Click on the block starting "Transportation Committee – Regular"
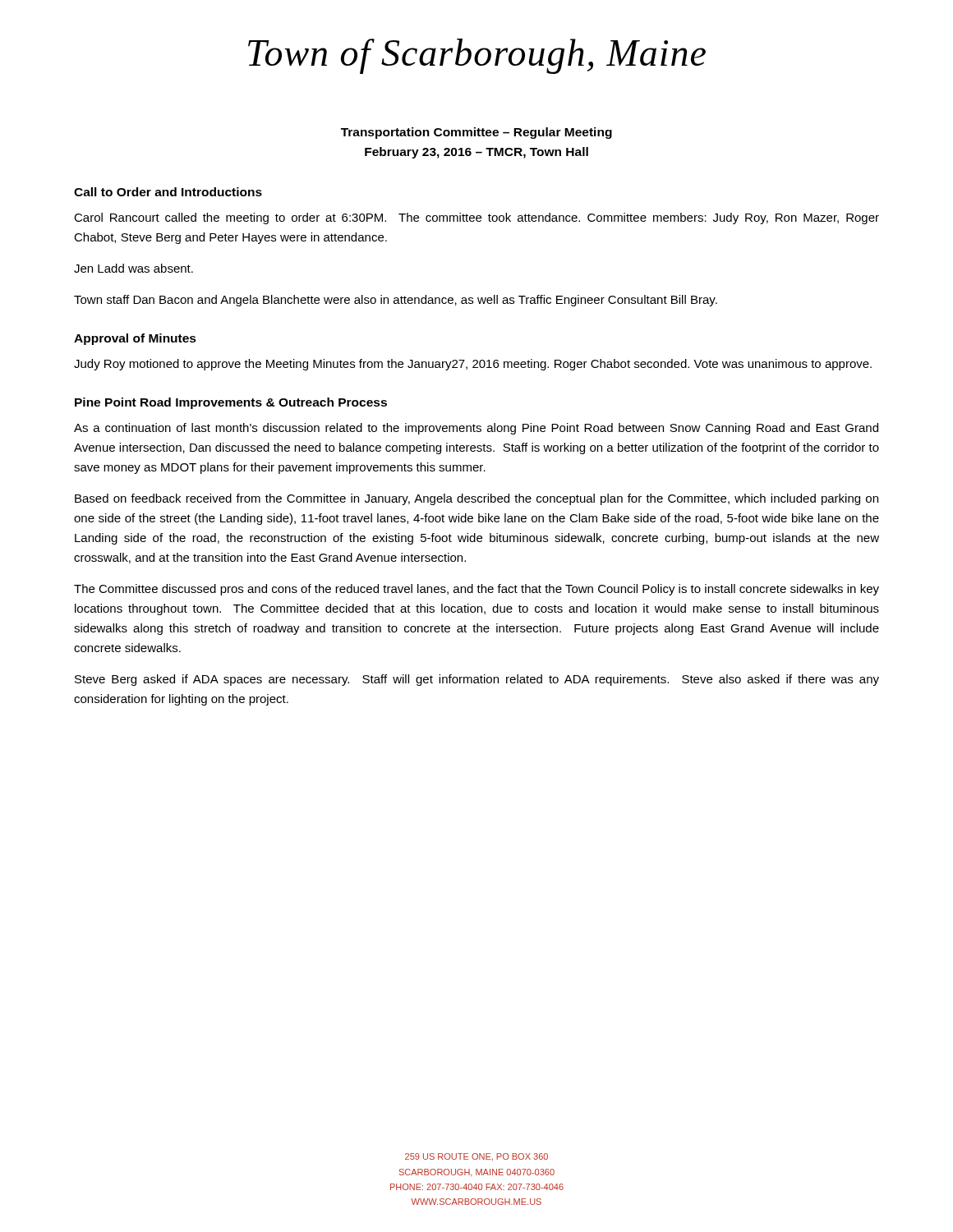Viewport: 953px width, 1232px height. pyautogui.click(x=476, y=142)
